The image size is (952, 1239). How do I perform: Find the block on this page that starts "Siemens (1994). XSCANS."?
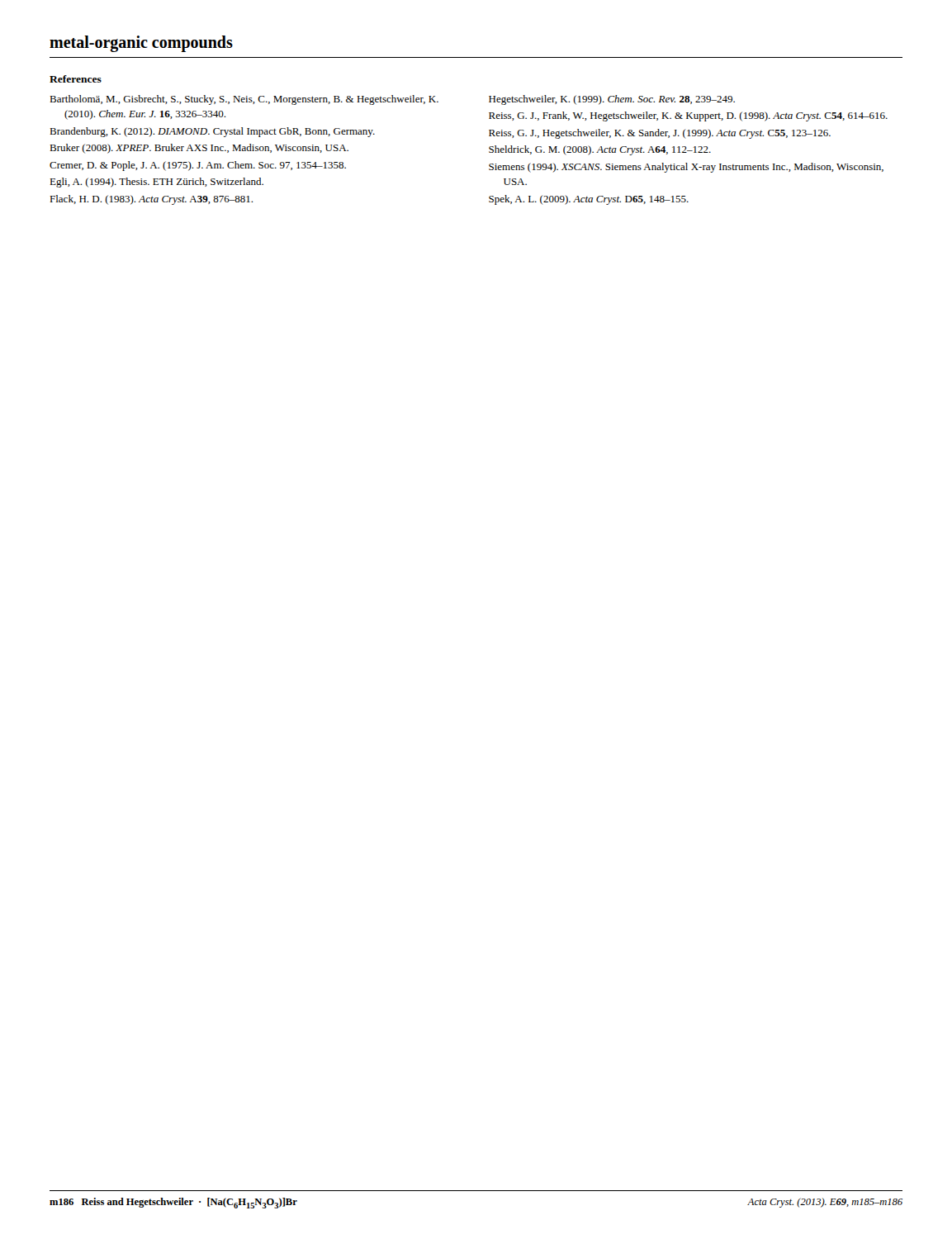pos(686,174)
